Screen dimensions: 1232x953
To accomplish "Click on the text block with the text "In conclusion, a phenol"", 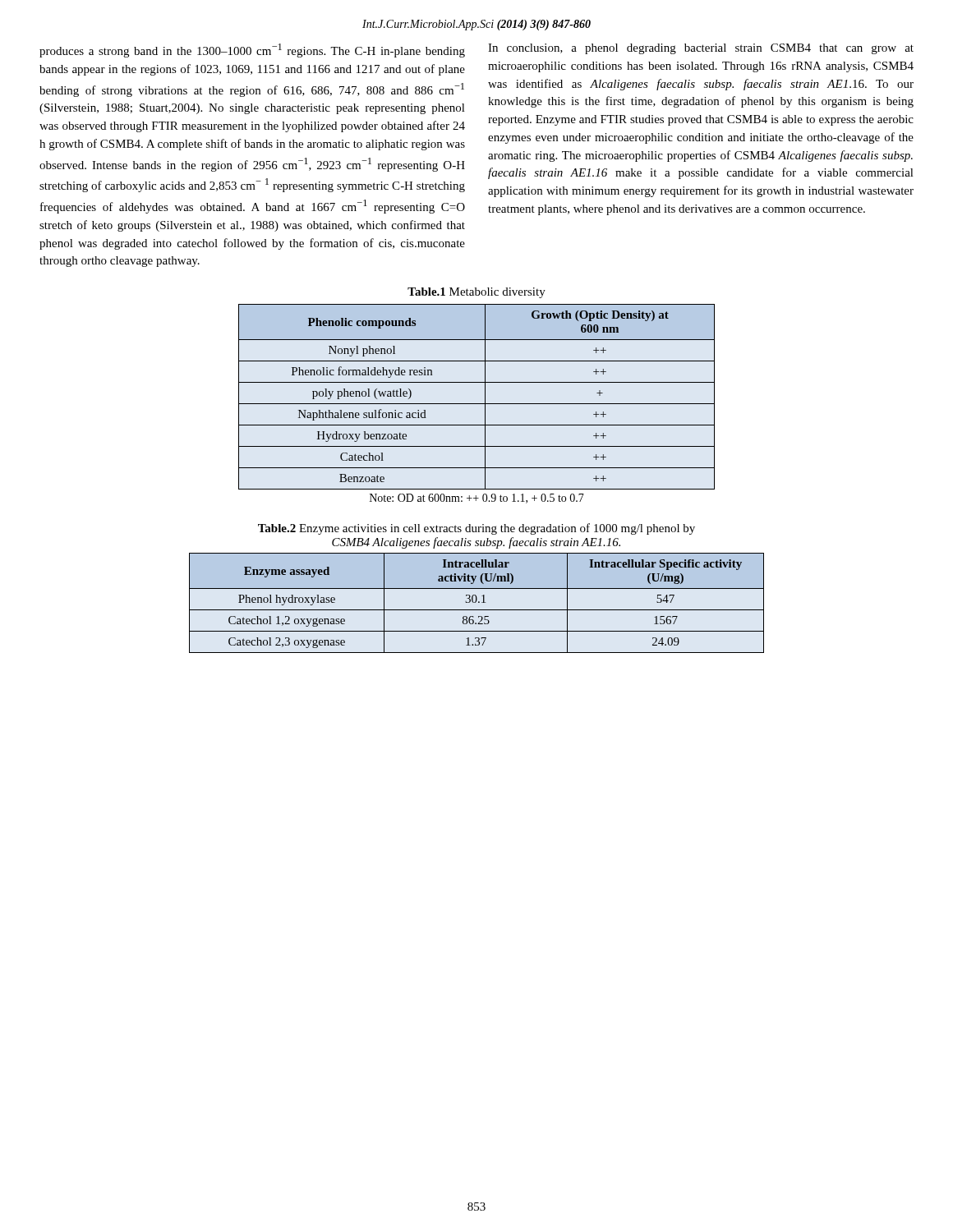I will (701, 129).
